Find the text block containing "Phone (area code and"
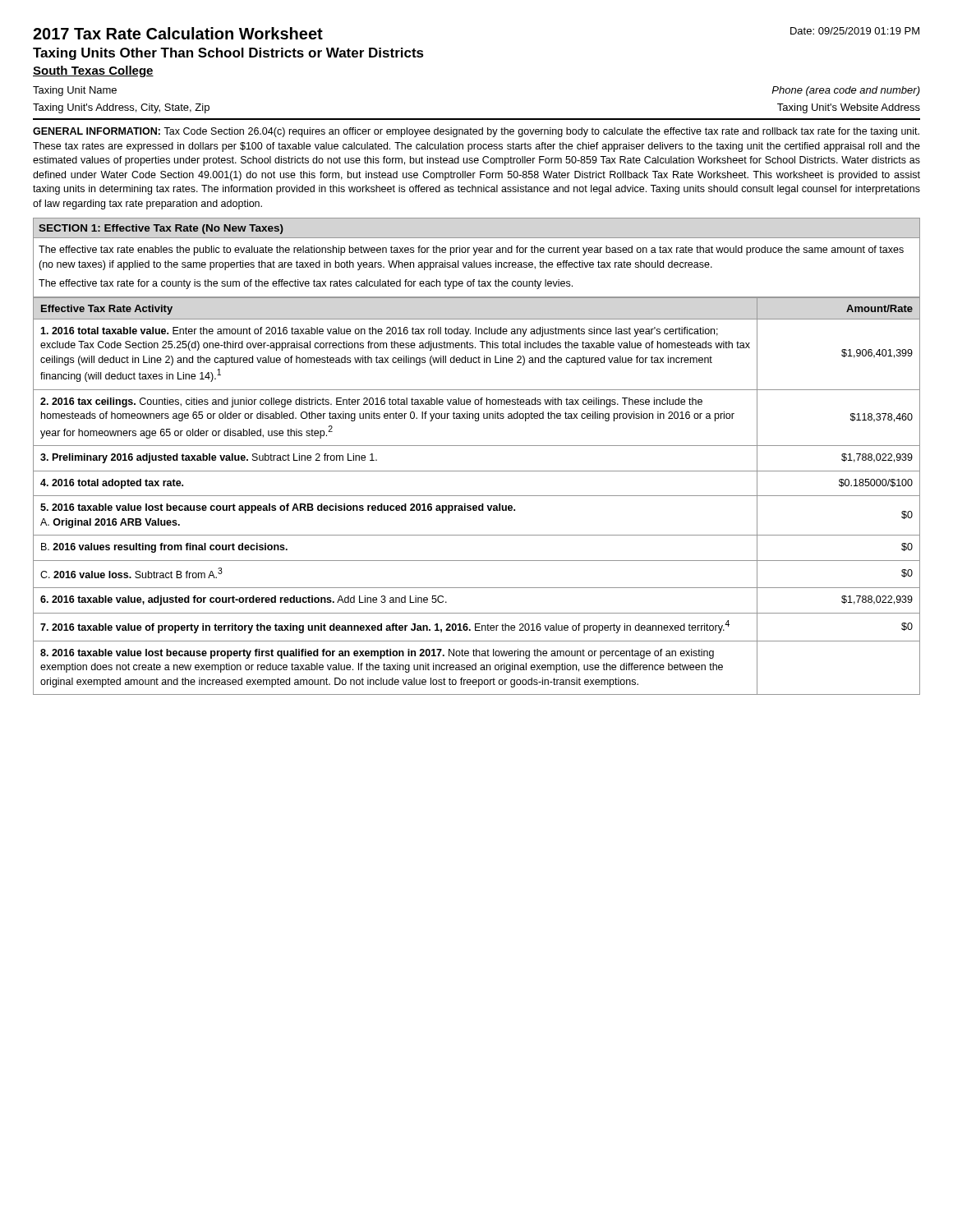 [x=846, y=90]
